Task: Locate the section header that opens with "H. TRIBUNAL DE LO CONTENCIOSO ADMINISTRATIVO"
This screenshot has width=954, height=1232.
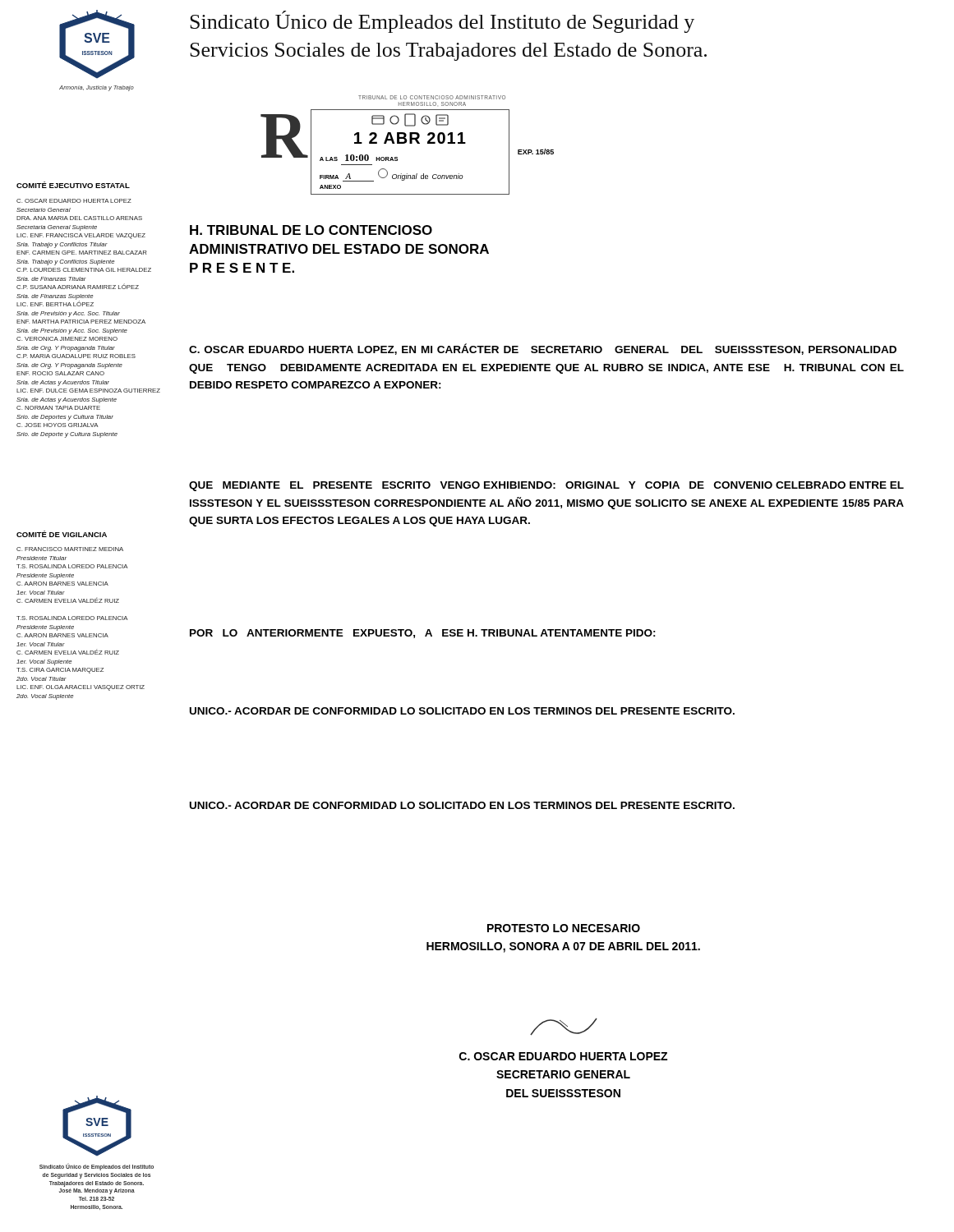Action: coord(311,230)
